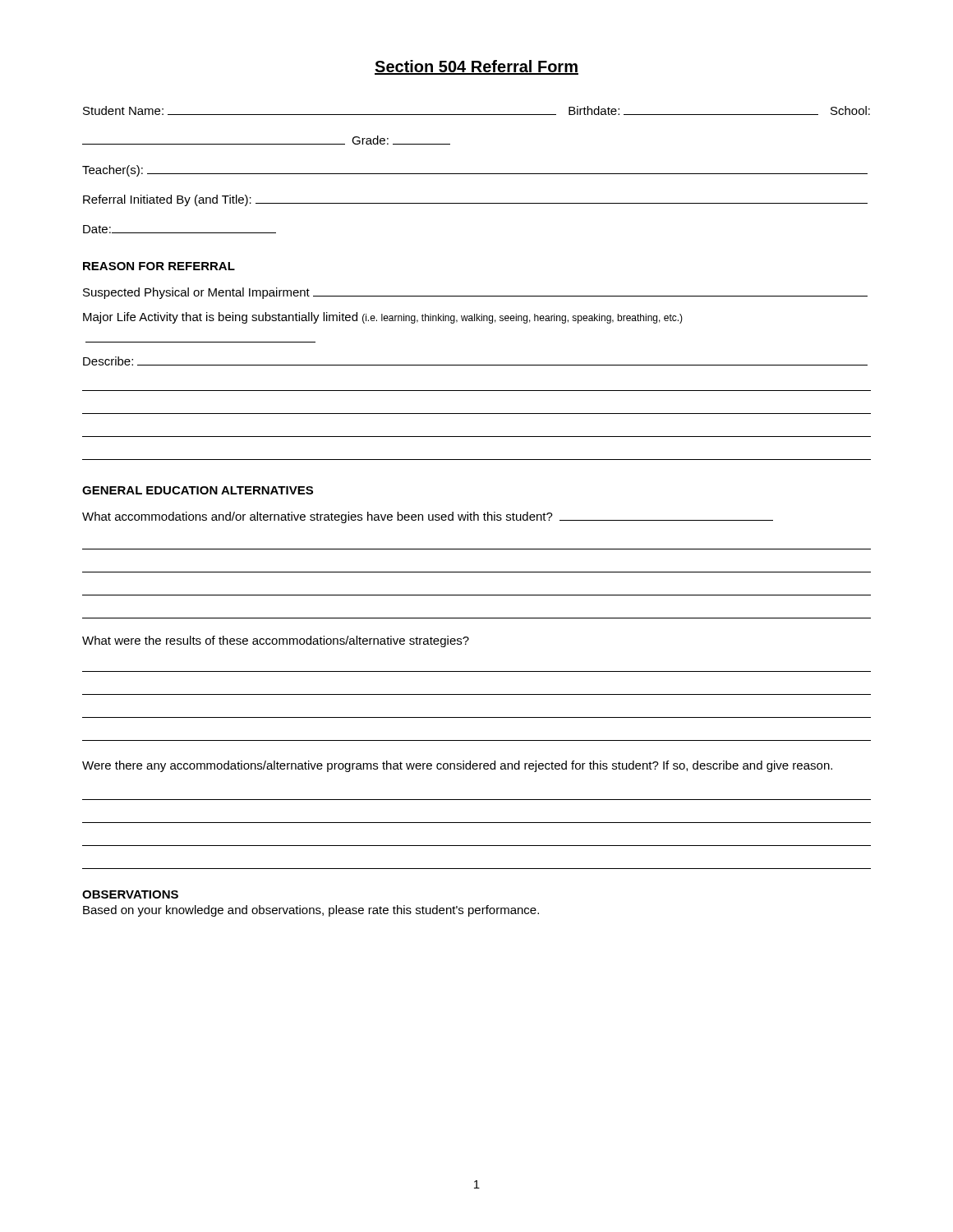Find the text block that reads "Were there any accommodations/alternative programs that were considered"
The width and height of the screenshot is (953, 1232).
point(458,765)
